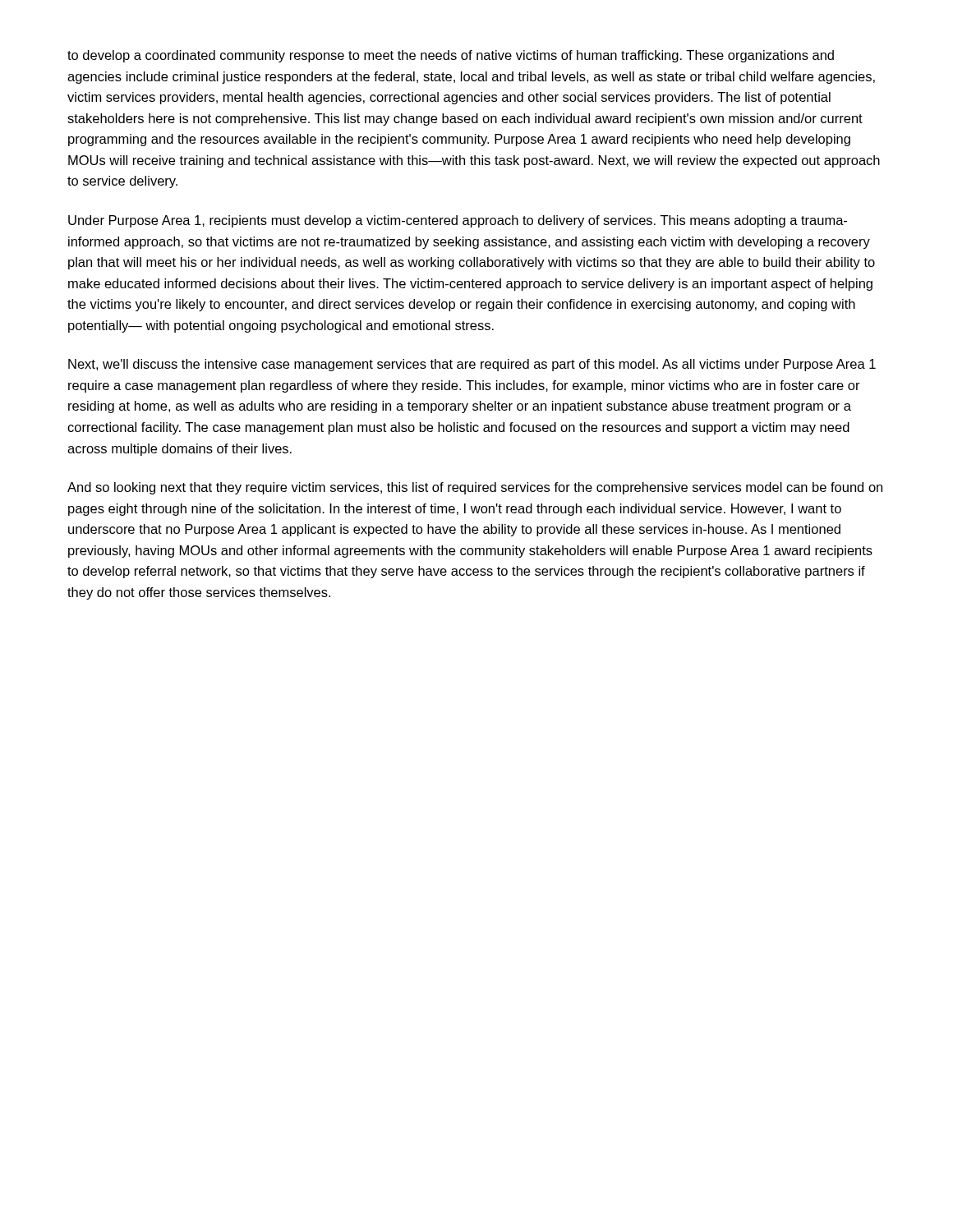This screenshot has height=1232, width=953.
Task: Point to the passage starting "Under Purpose Area 1, recipients must"
Action: coord(471,273)
